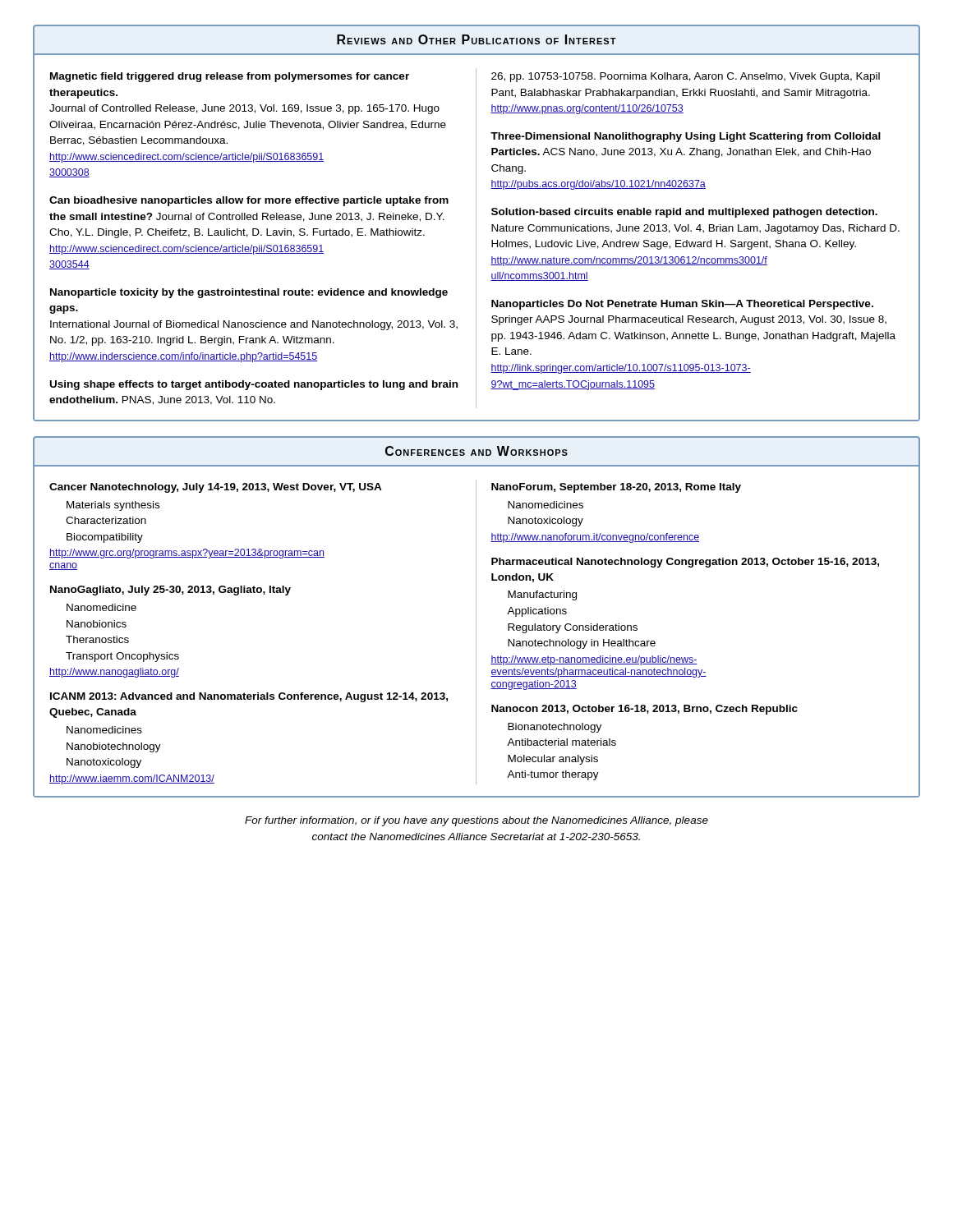Image resolution: width=953 pixels, height=1232 pixels.
Task: Where is the passage that starts "Nanocon 2013, October 16-18, 2013,"?
Action: coord(645,710)
